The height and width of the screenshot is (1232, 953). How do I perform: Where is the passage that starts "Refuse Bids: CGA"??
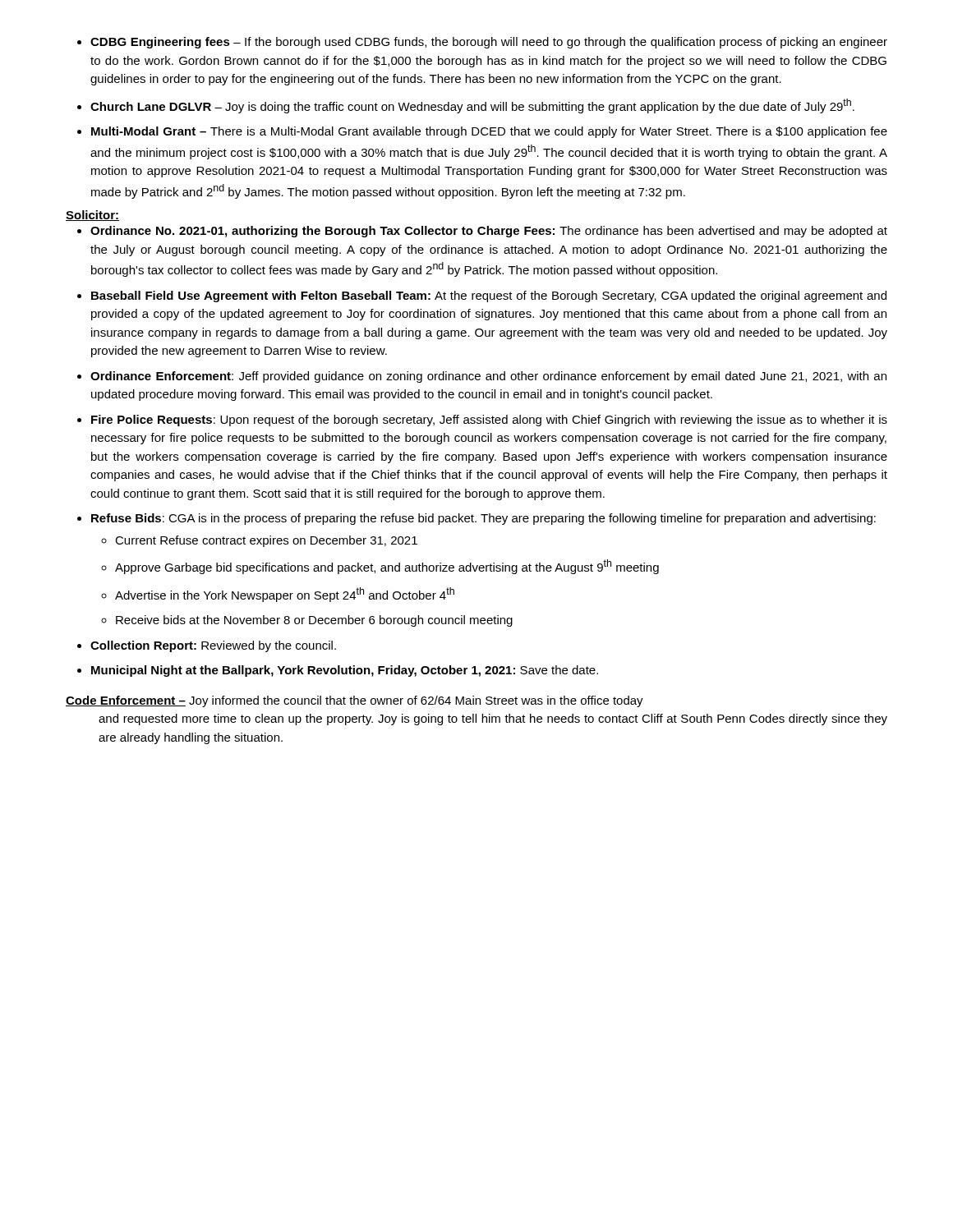coord(476,569)
